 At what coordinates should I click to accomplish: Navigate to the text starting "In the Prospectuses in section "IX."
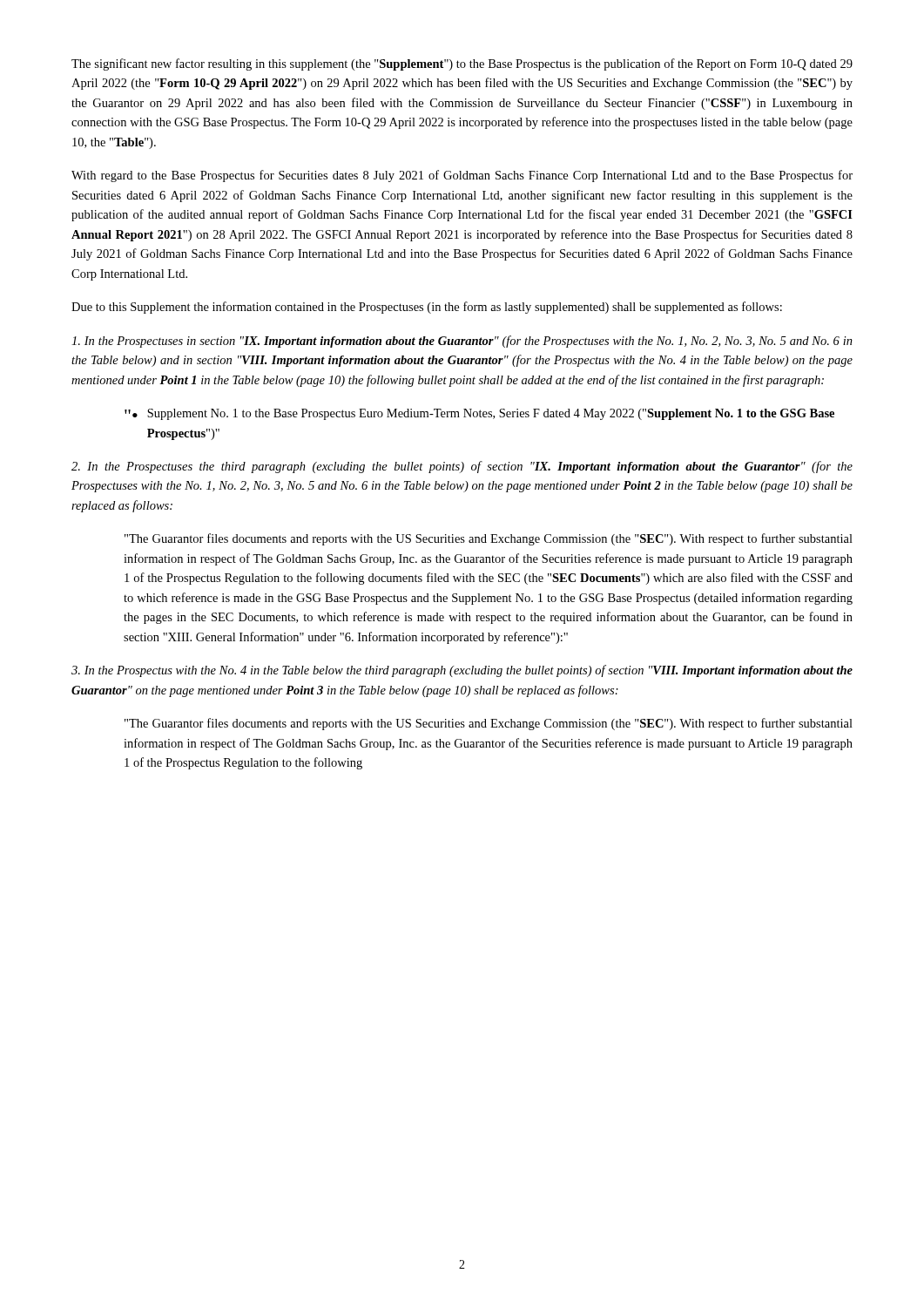point(462,360)
